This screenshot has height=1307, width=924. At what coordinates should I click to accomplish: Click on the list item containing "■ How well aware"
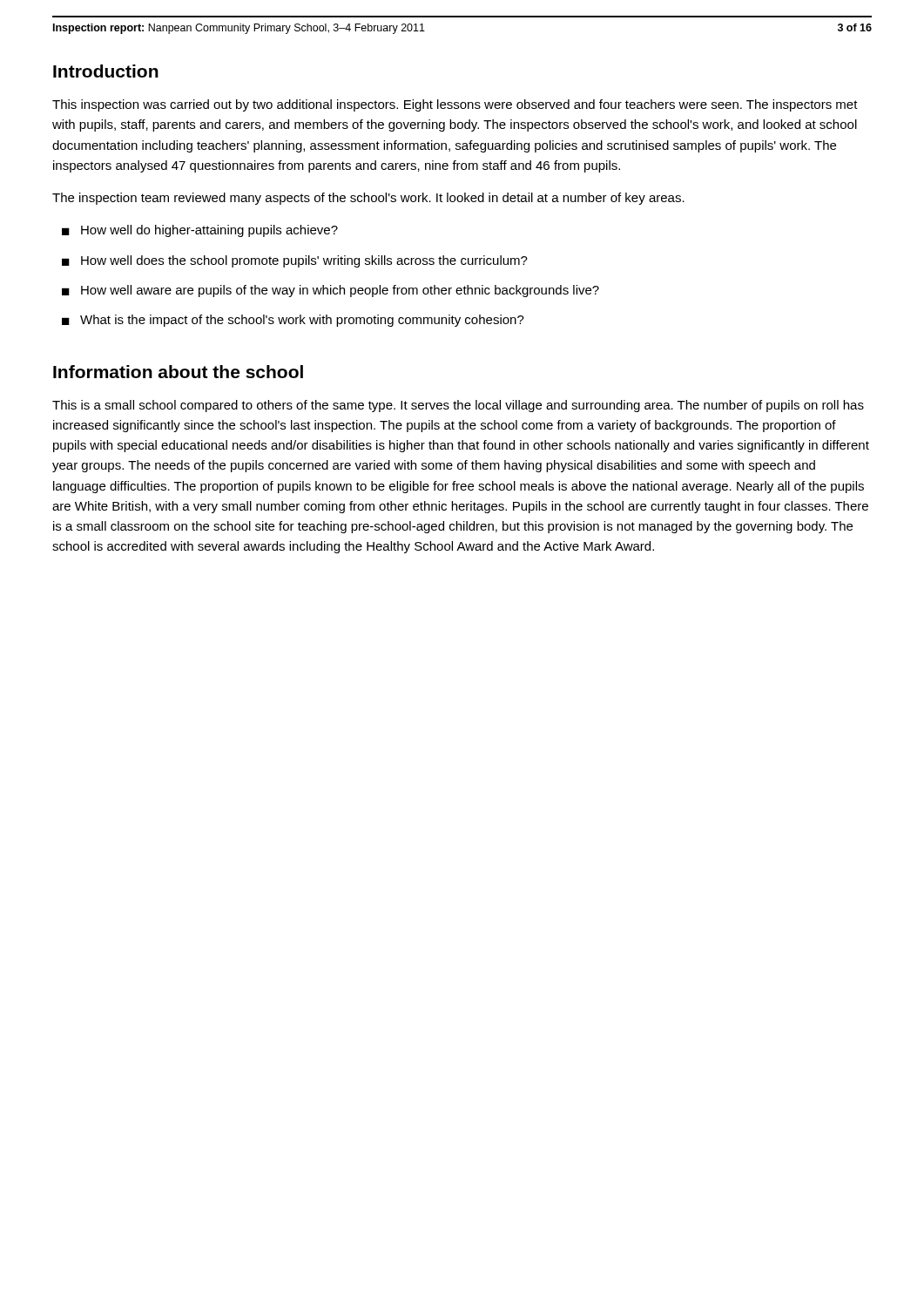[466, 292]
